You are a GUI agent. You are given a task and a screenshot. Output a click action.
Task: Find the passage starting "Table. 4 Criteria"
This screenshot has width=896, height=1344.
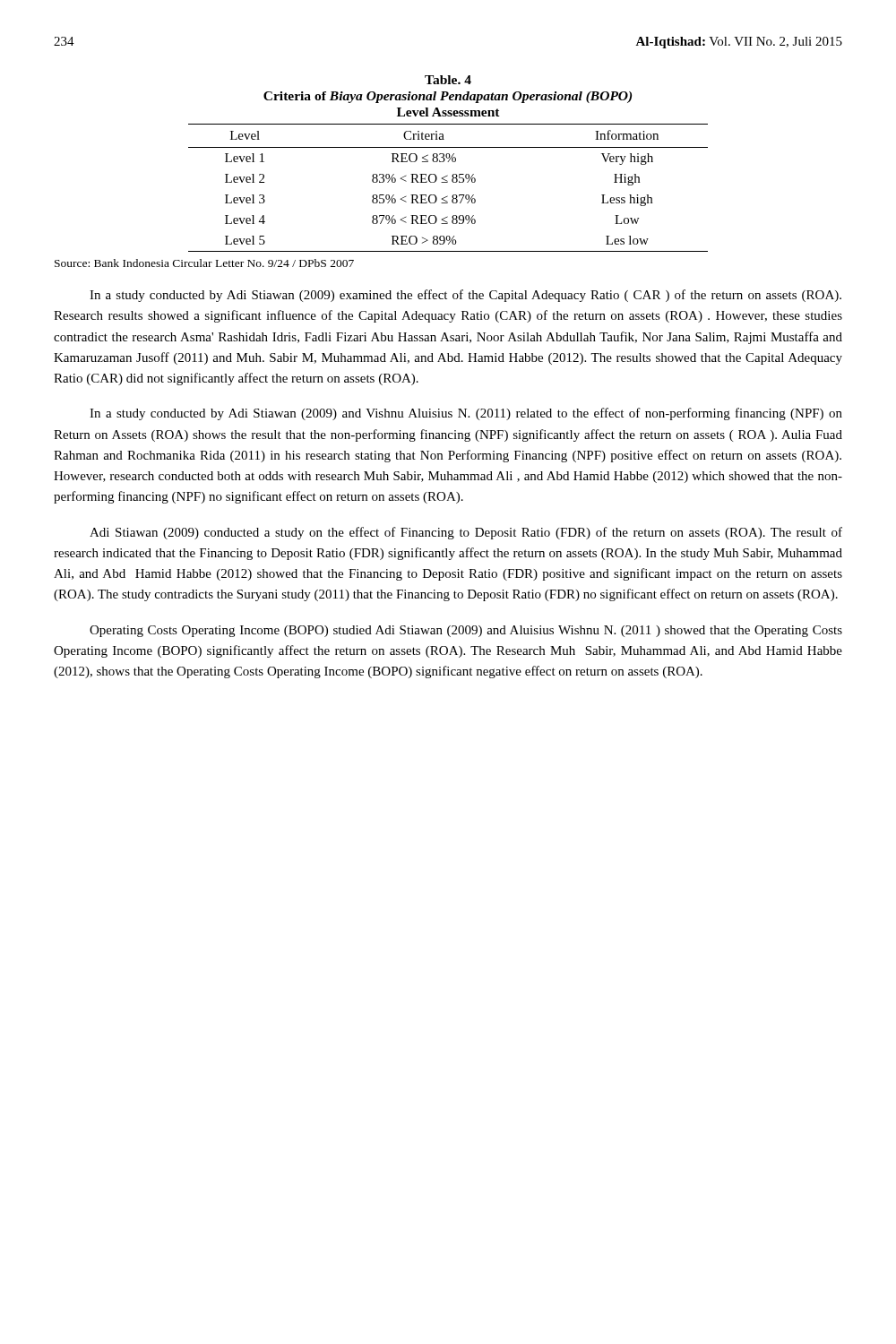point(448,96)
